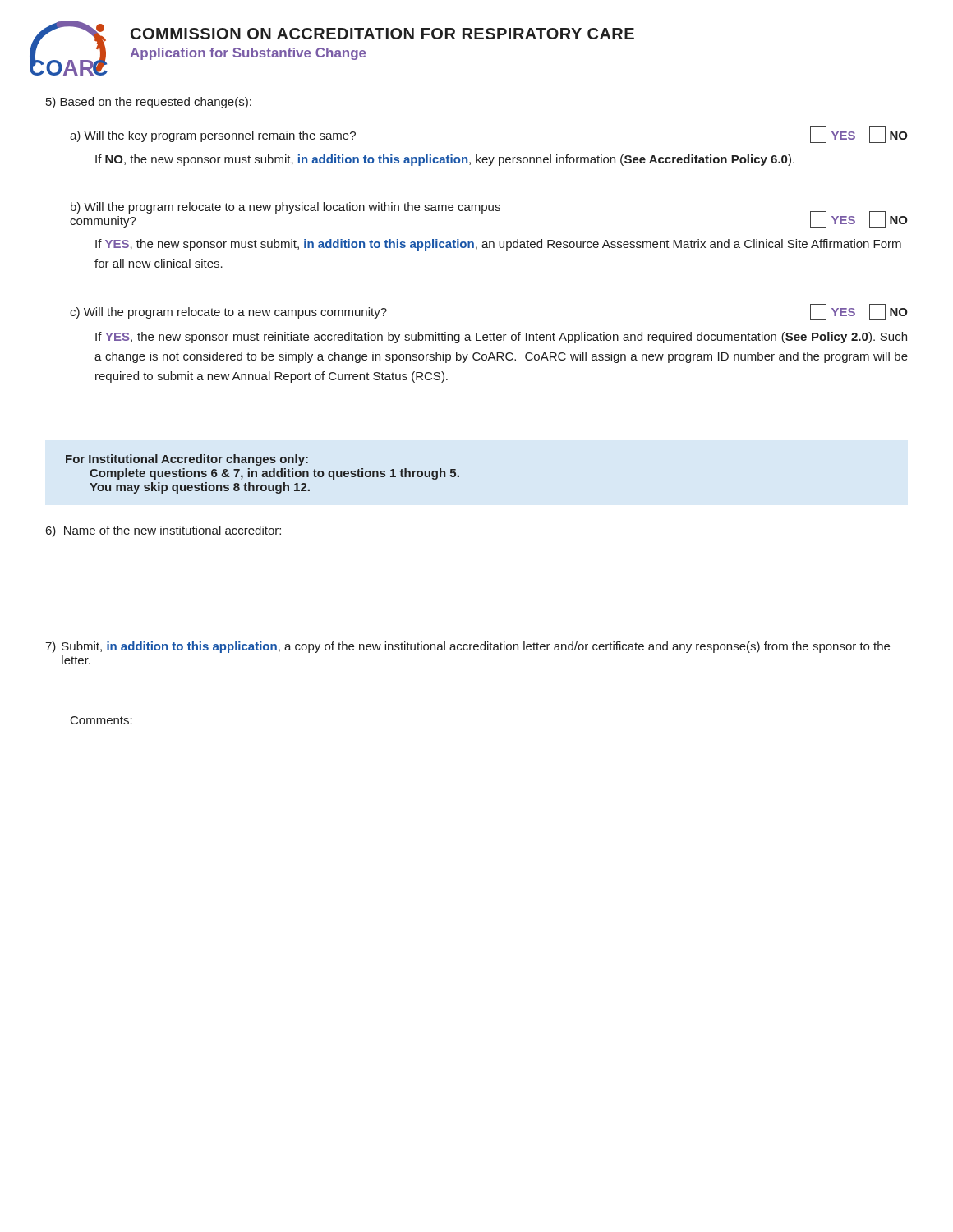
Task: Find the block on this page that starts "If YES, the new sponsor must reinitiate"
Action: 501,356
